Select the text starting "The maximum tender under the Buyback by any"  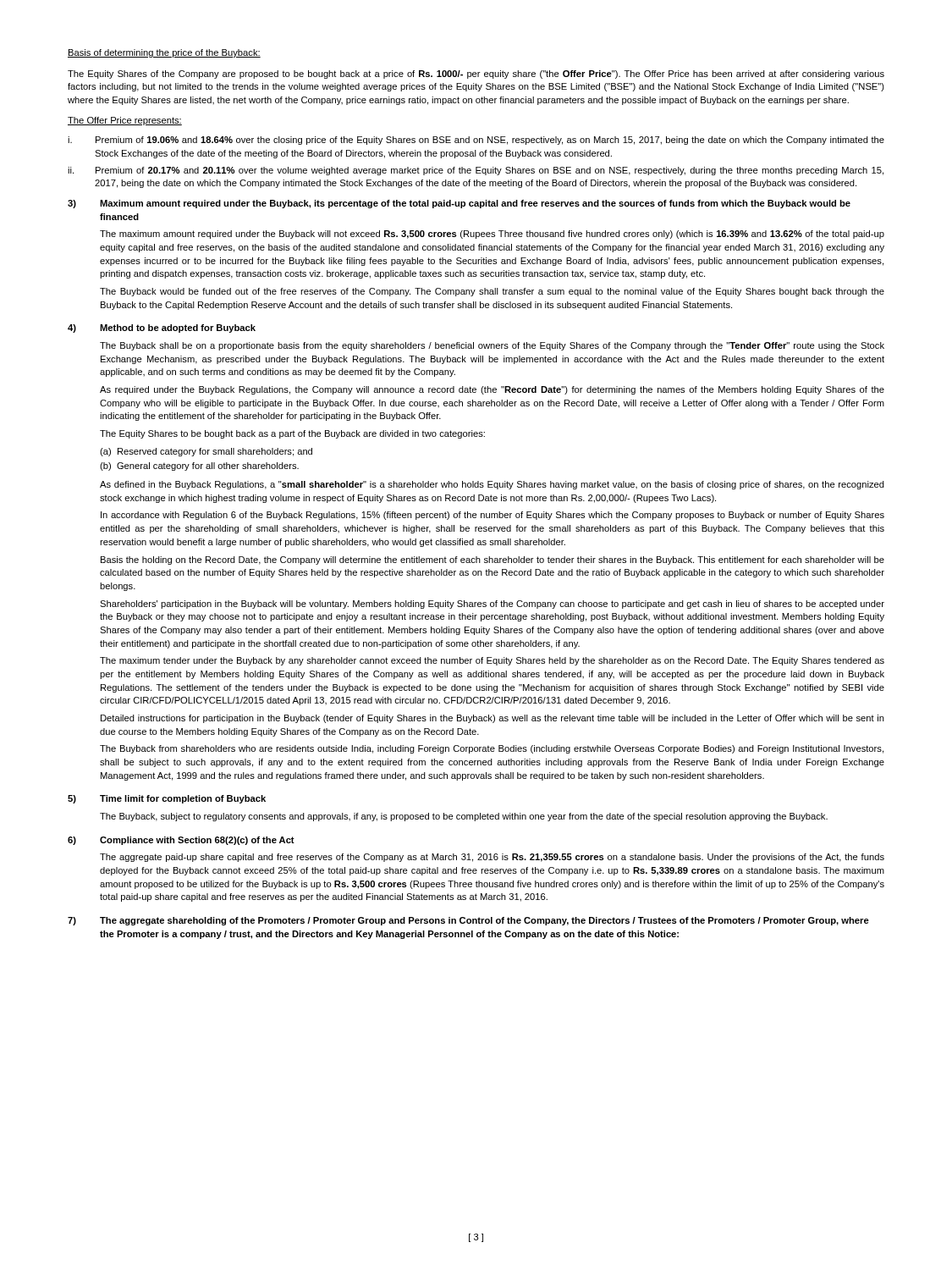pyautogui.click(x=492, y=681)
